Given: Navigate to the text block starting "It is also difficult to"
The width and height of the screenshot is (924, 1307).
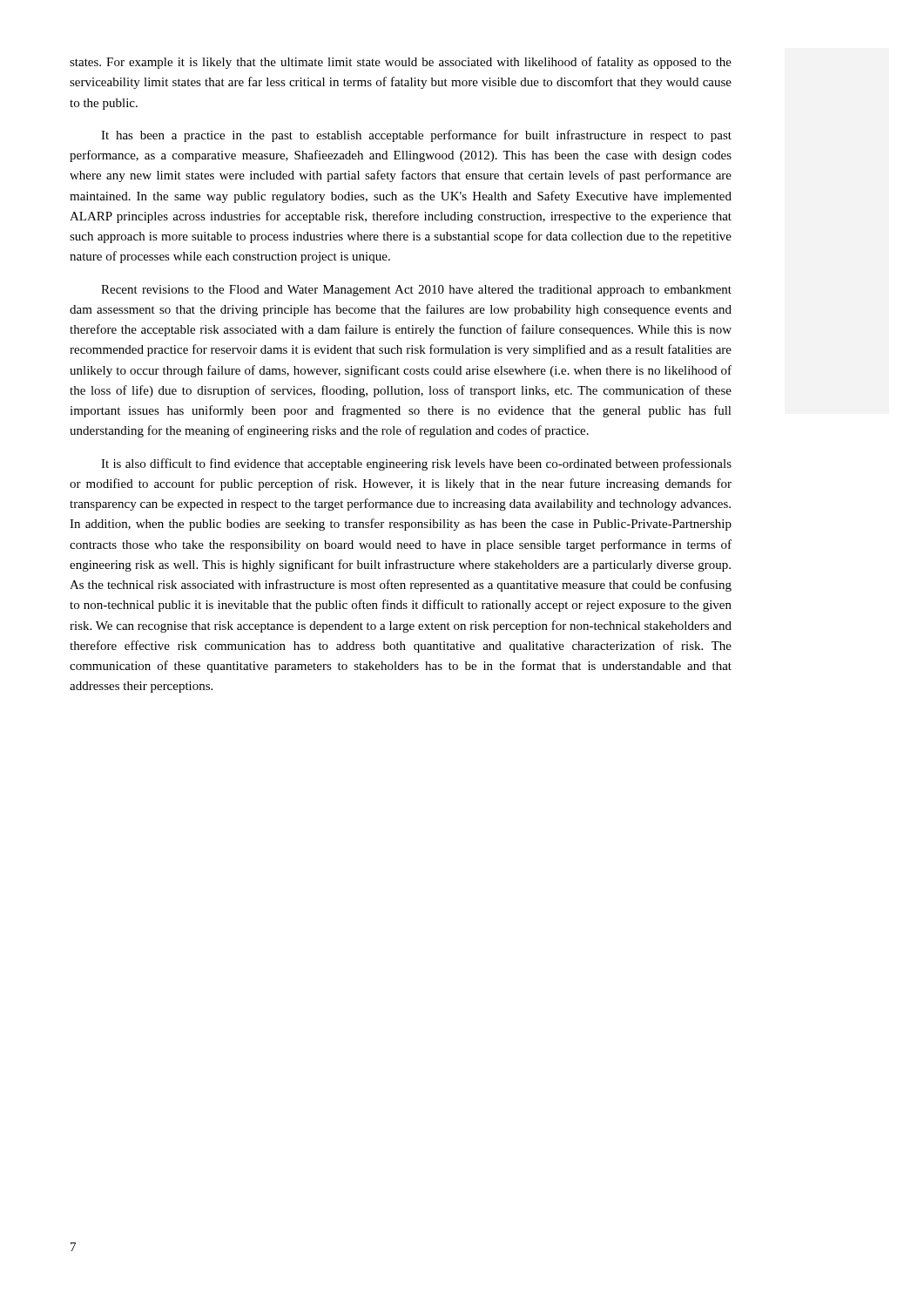Looking at the screenshot, I should click(401, 575).
